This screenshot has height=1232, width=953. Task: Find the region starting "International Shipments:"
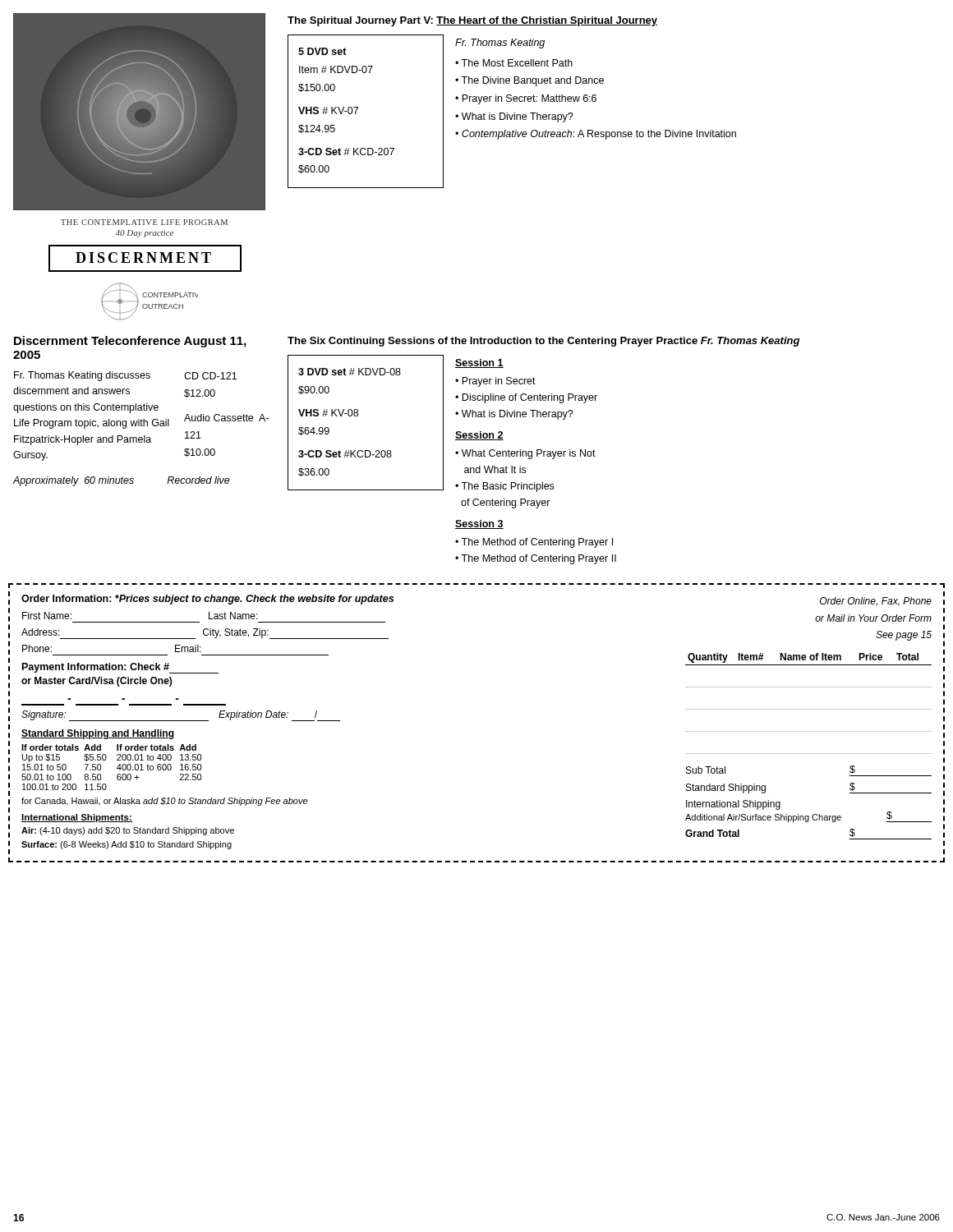coord(77,817)
